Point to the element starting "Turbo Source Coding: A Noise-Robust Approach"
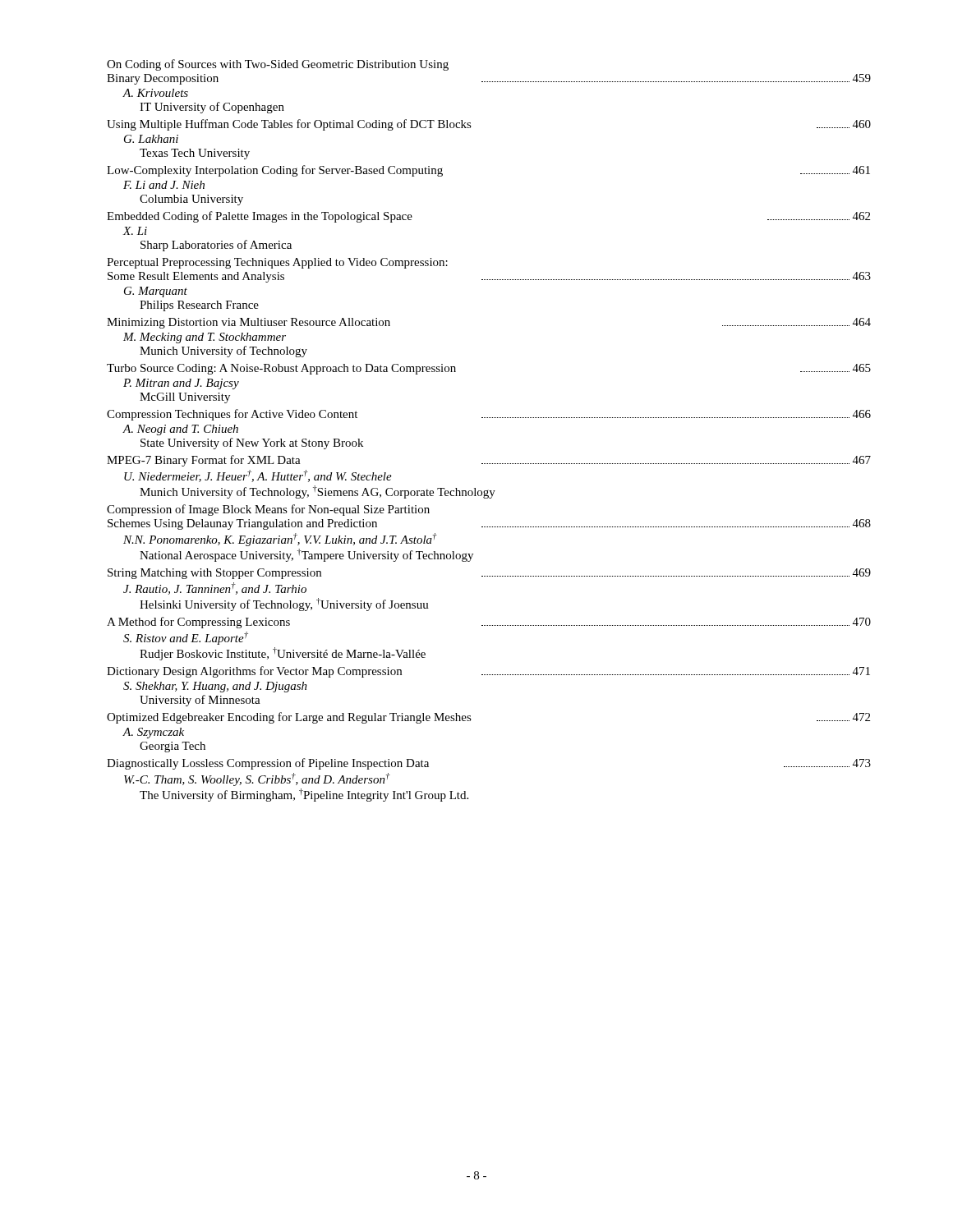The image size is (953, 1232). [x=279, y=369]
